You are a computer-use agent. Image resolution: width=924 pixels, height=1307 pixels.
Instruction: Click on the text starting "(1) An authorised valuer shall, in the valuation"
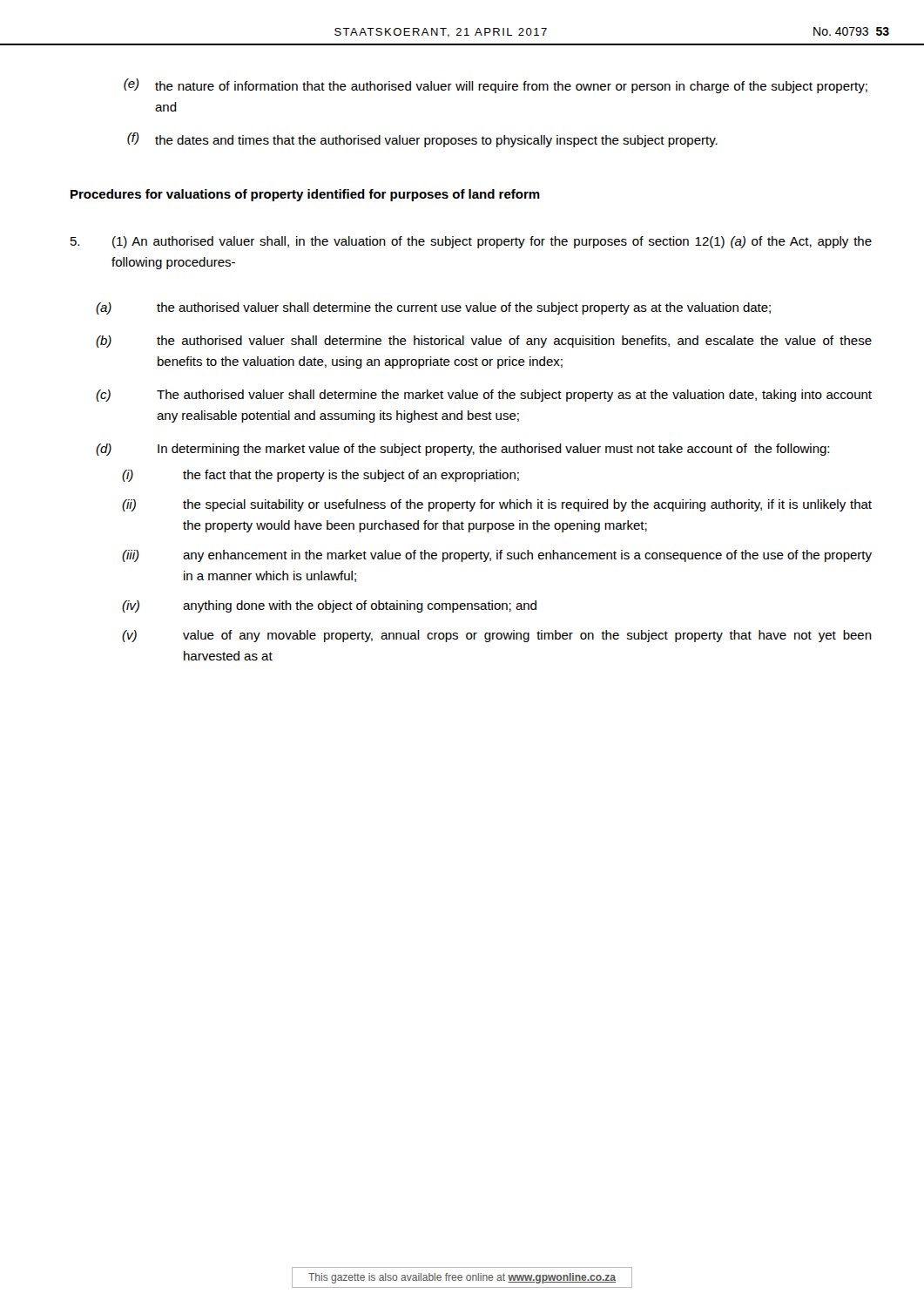[x=471, y=252]
